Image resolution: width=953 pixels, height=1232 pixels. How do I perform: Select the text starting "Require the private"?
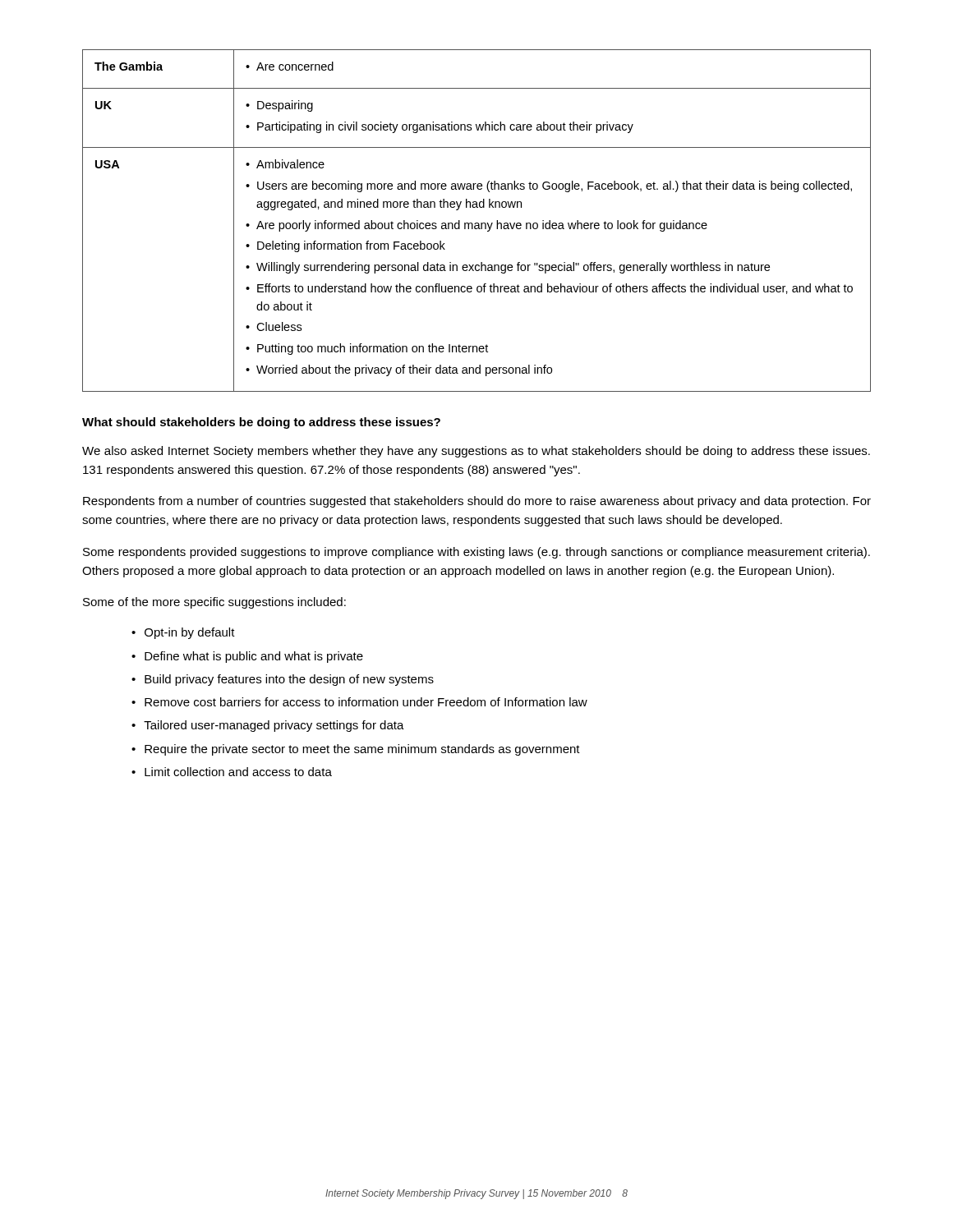(362, 748)
